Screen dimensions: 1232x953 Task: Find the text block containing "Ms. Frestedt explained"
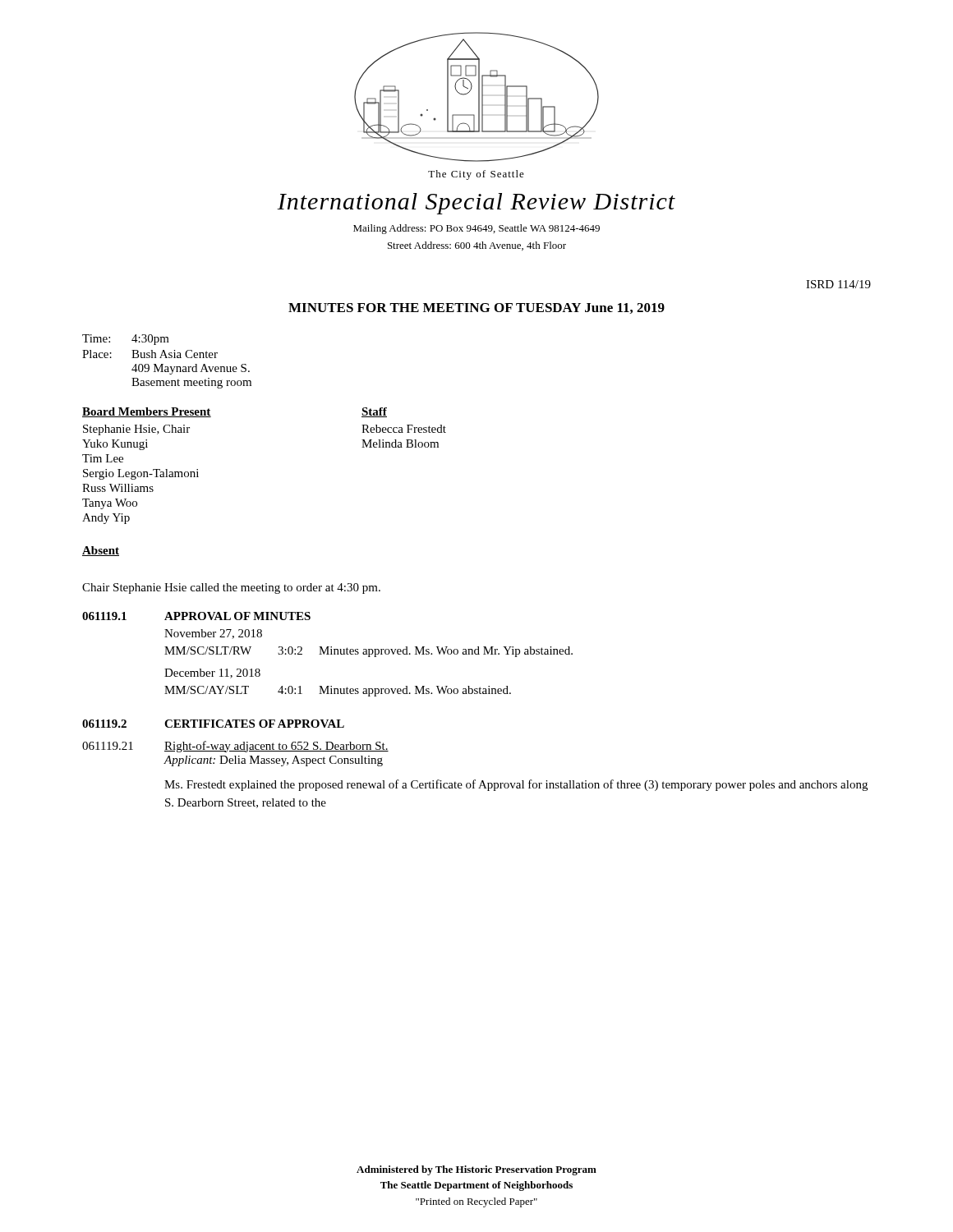pyautogui.click(x=516, y=793)
